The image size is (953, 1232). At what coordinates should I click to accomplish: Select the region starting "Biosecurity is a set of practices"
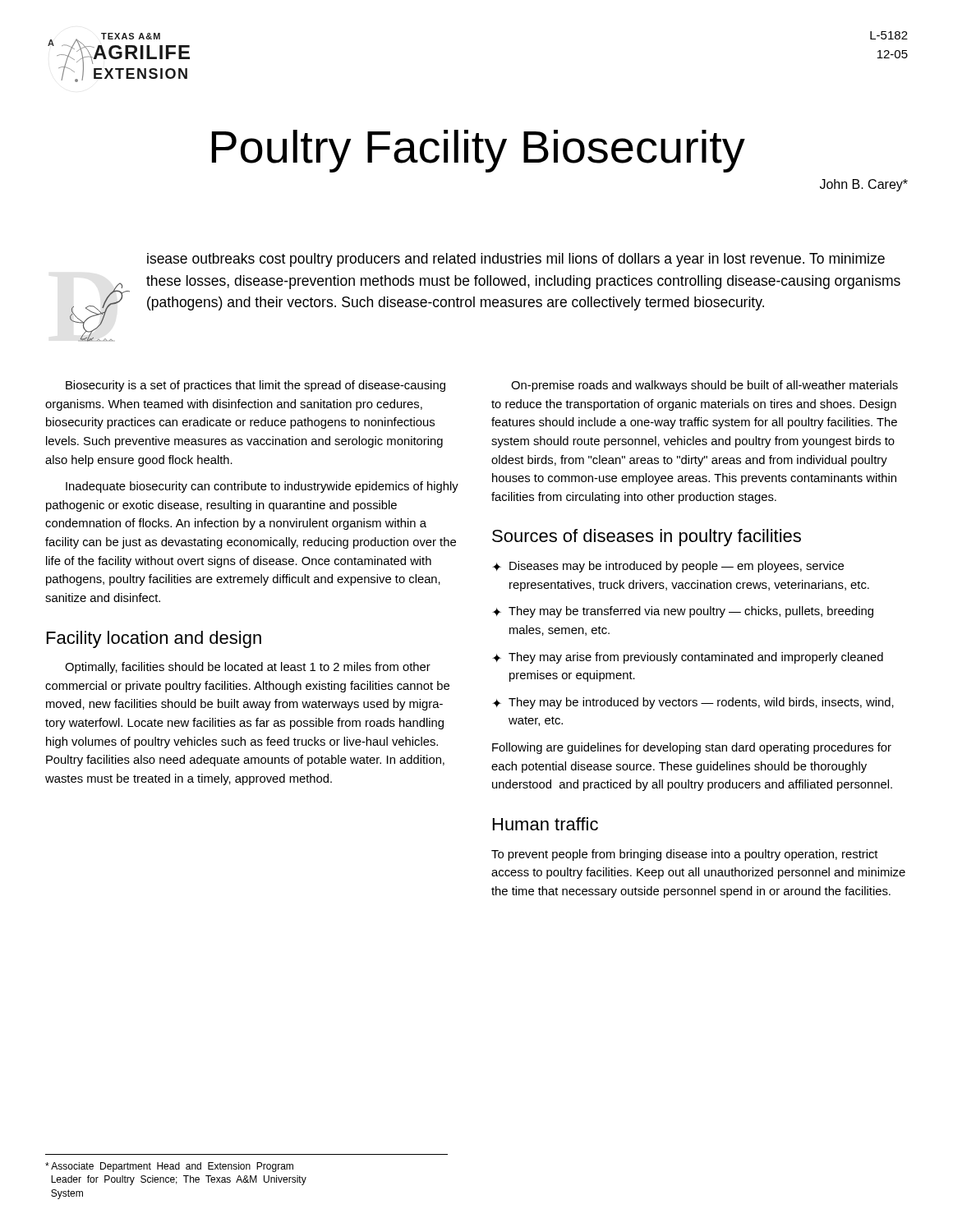coord(253,492)
